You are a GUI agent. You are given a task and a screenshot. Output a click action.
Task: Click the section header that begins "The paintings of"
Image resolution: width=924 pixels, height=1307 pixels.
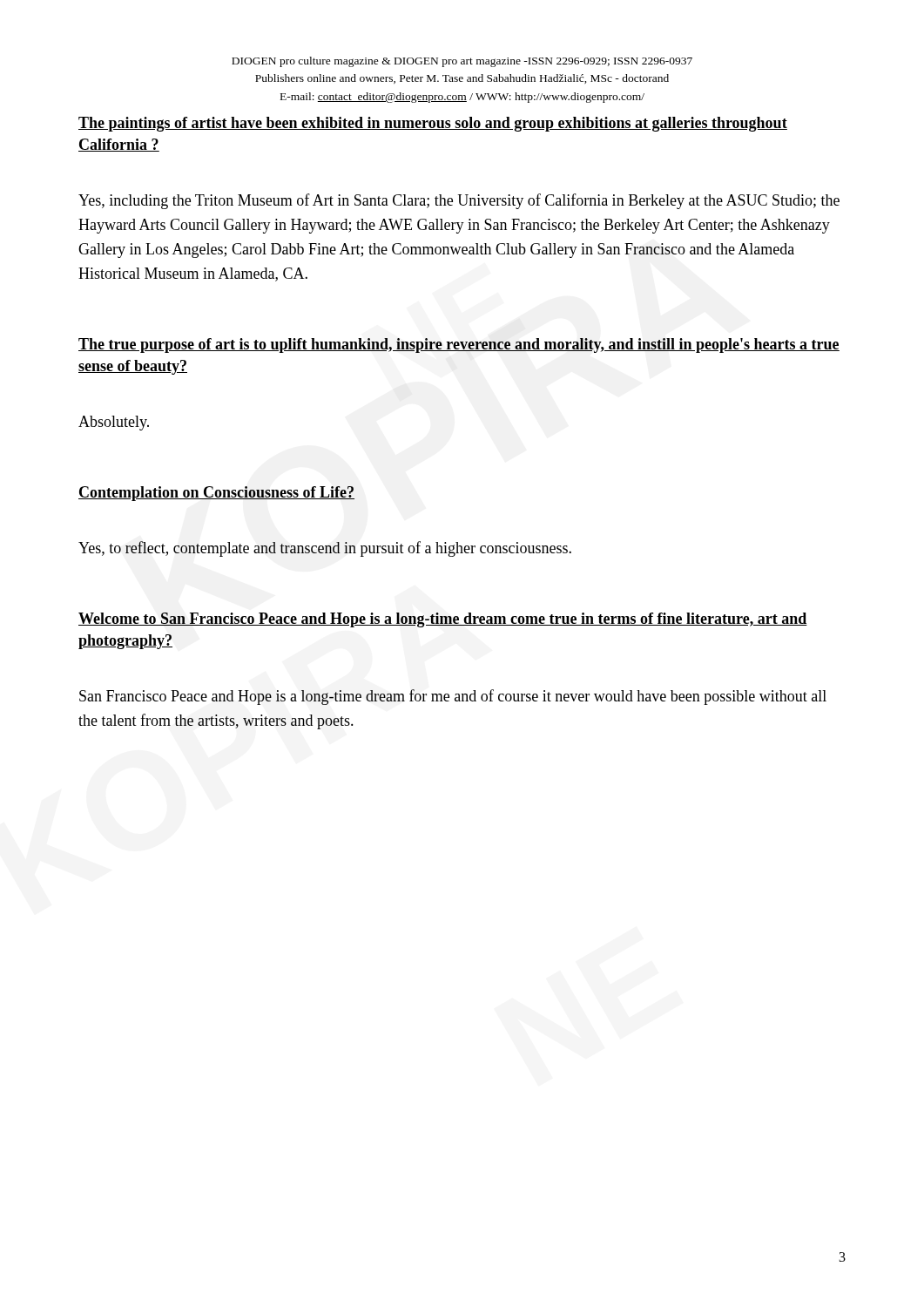point(433,134)
